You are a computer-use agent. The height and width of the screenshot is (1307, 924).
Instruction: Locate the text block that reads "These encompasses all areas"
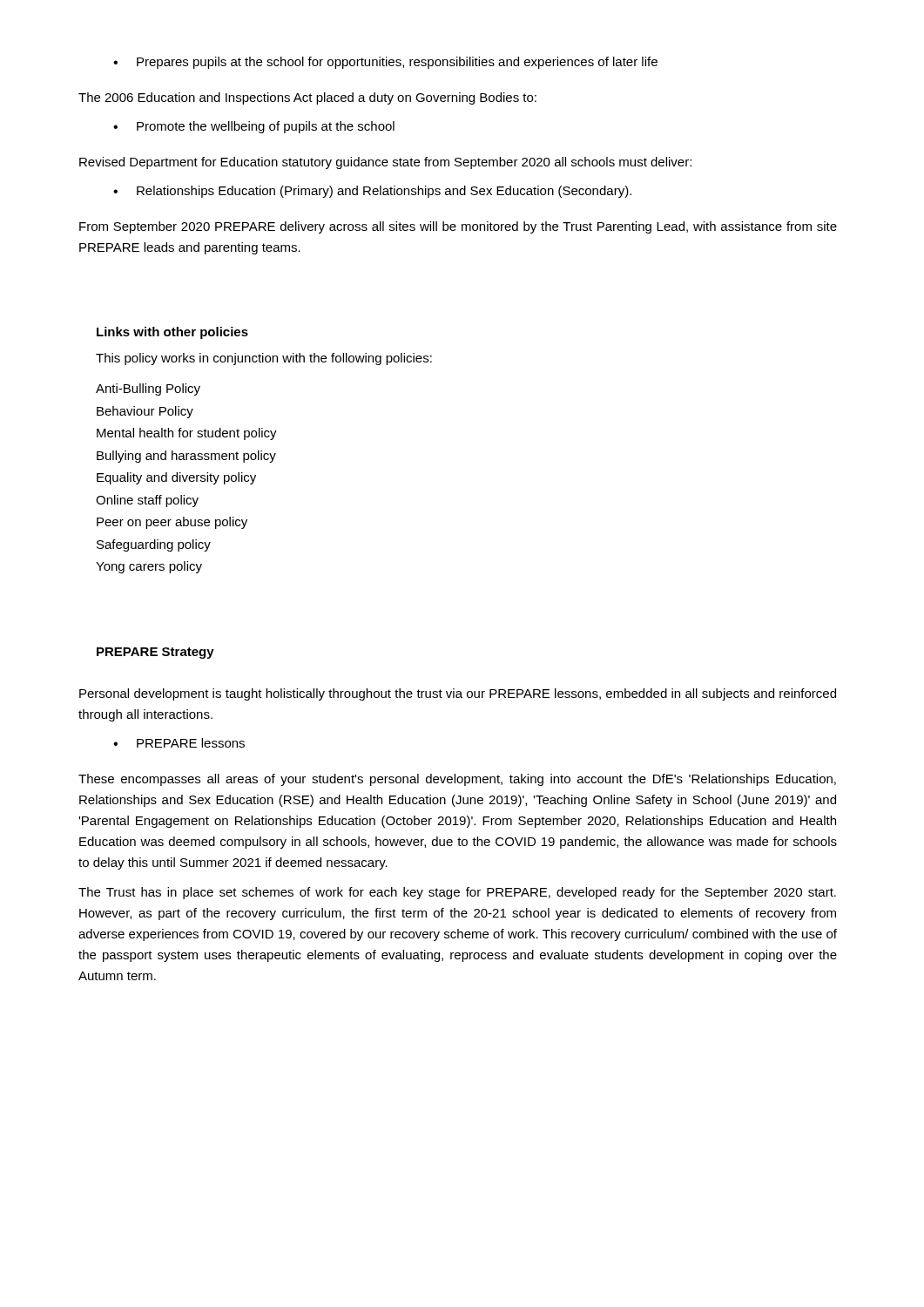(x=458, y=820)
